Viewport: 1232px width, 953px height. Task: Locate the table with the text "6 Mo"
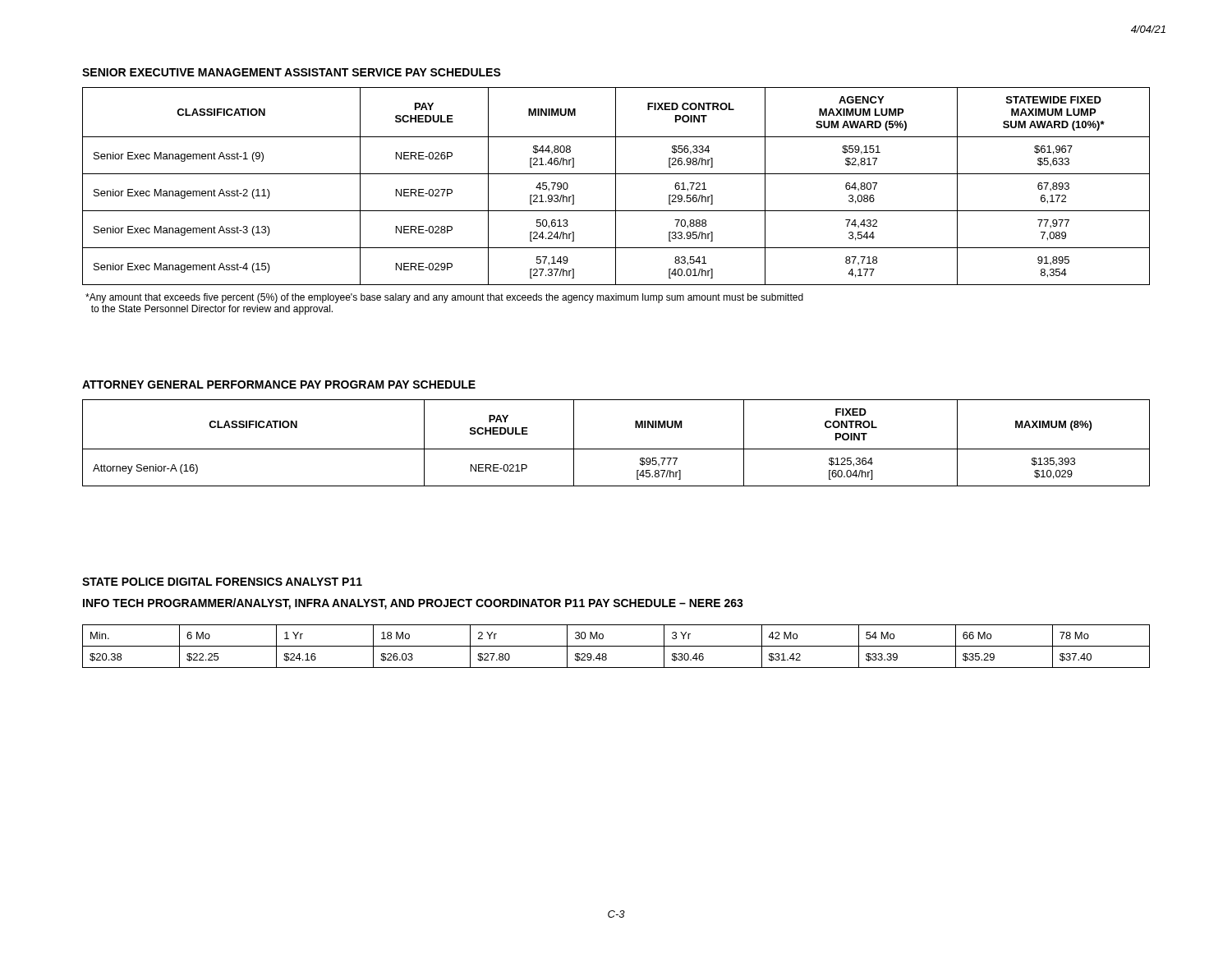click(x=616, y=646)
